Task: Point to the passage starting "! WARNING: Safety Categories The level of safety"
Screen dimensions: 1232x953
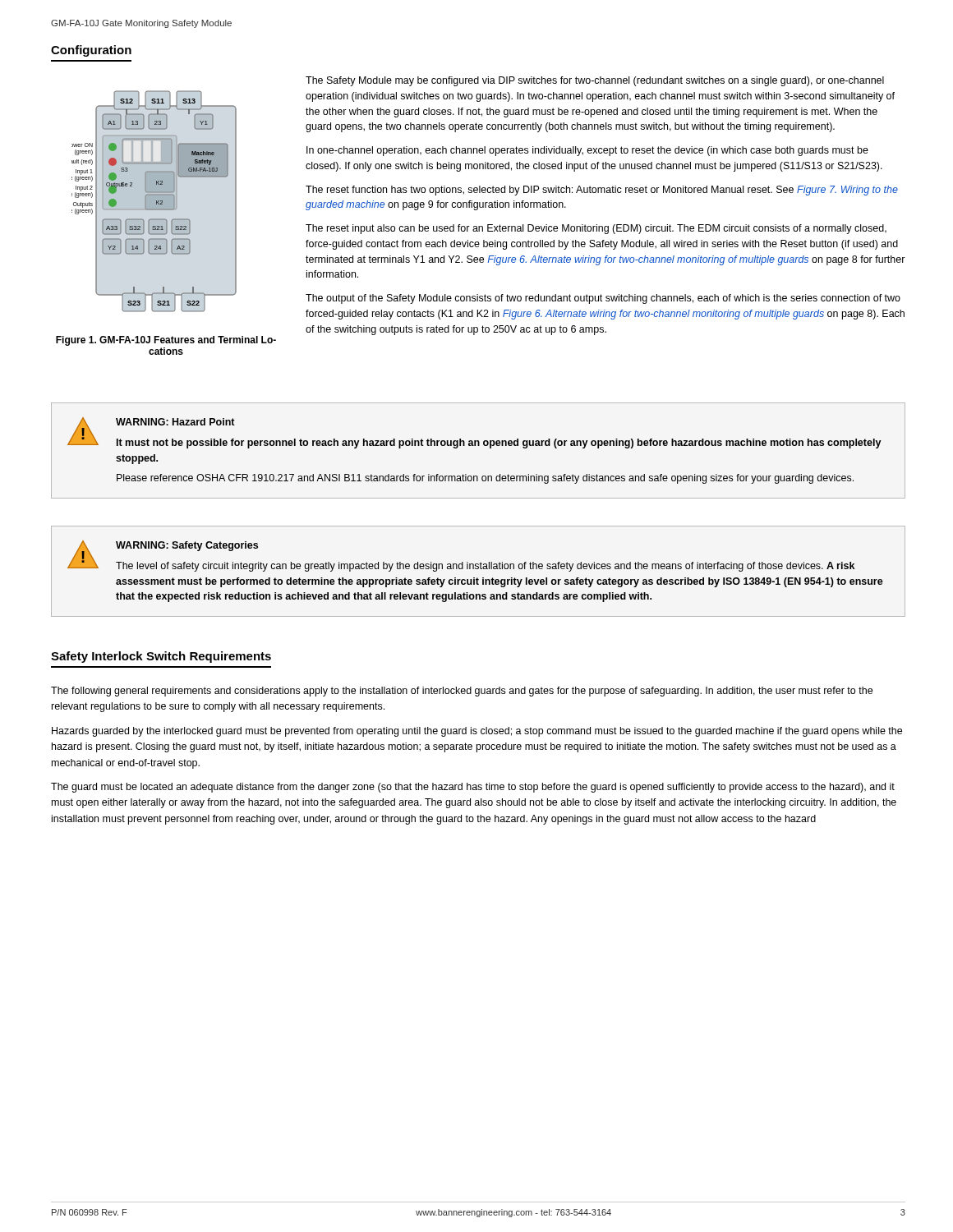Action: point(478,571)
